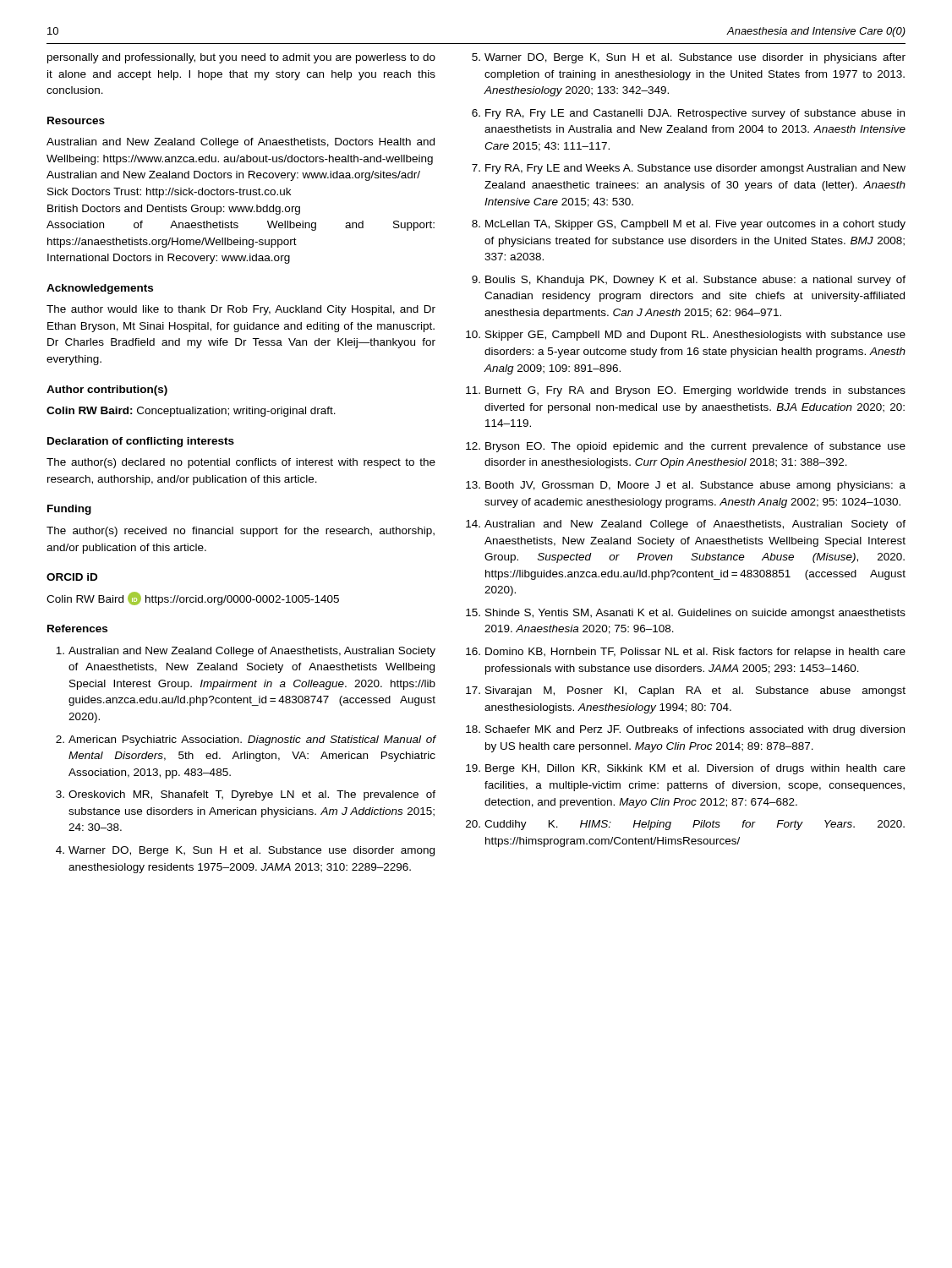Select the element starting "5. Warner DO, Berge K,"

[x=684, y=74]
